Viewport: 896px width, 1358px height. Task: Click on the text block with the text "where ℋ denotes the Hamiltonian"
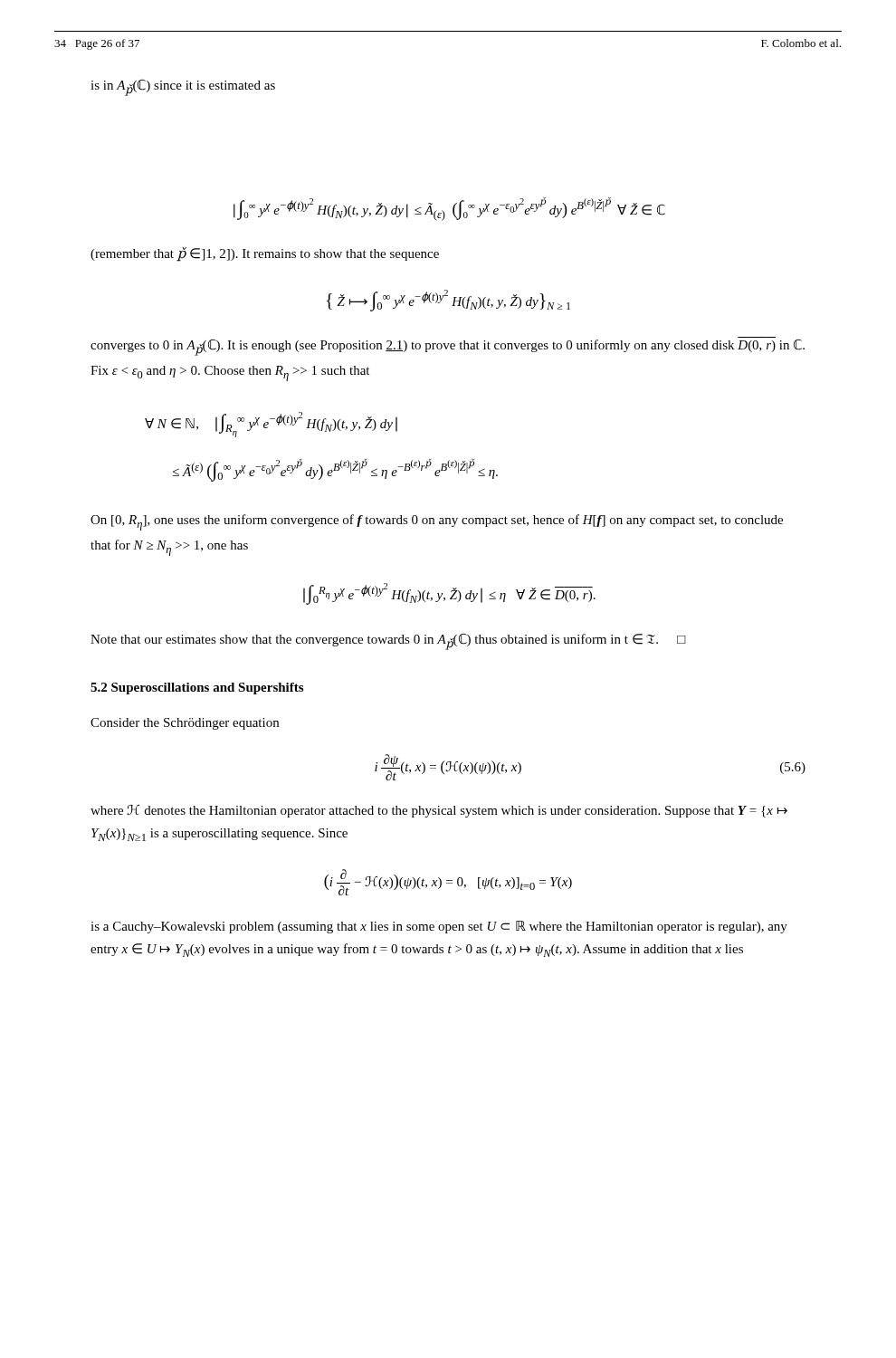click(x=439, y=824)
